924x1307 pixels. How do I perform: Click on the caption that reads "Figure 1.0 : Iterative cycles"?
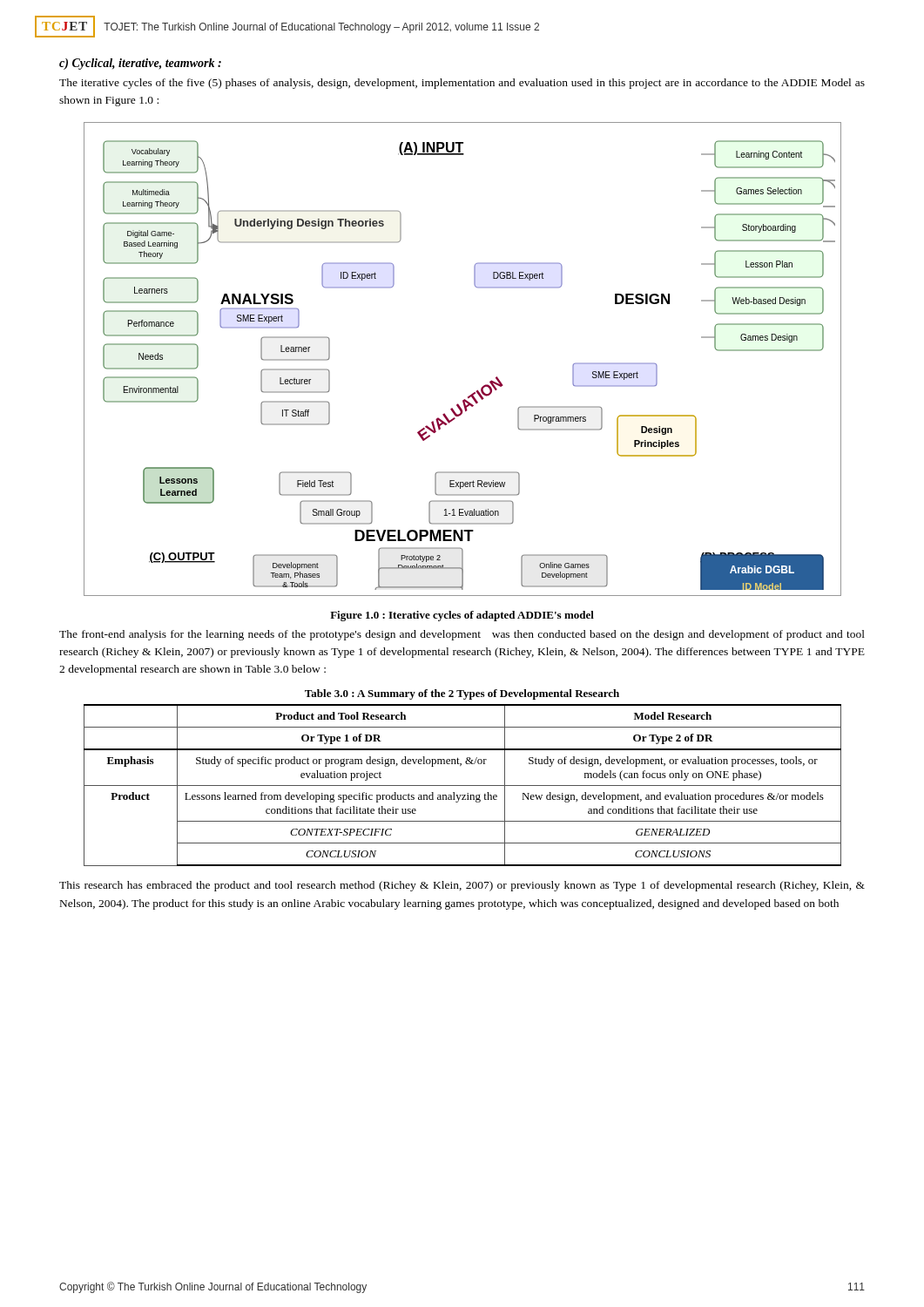pyautogui.click(x=462, y=614)
